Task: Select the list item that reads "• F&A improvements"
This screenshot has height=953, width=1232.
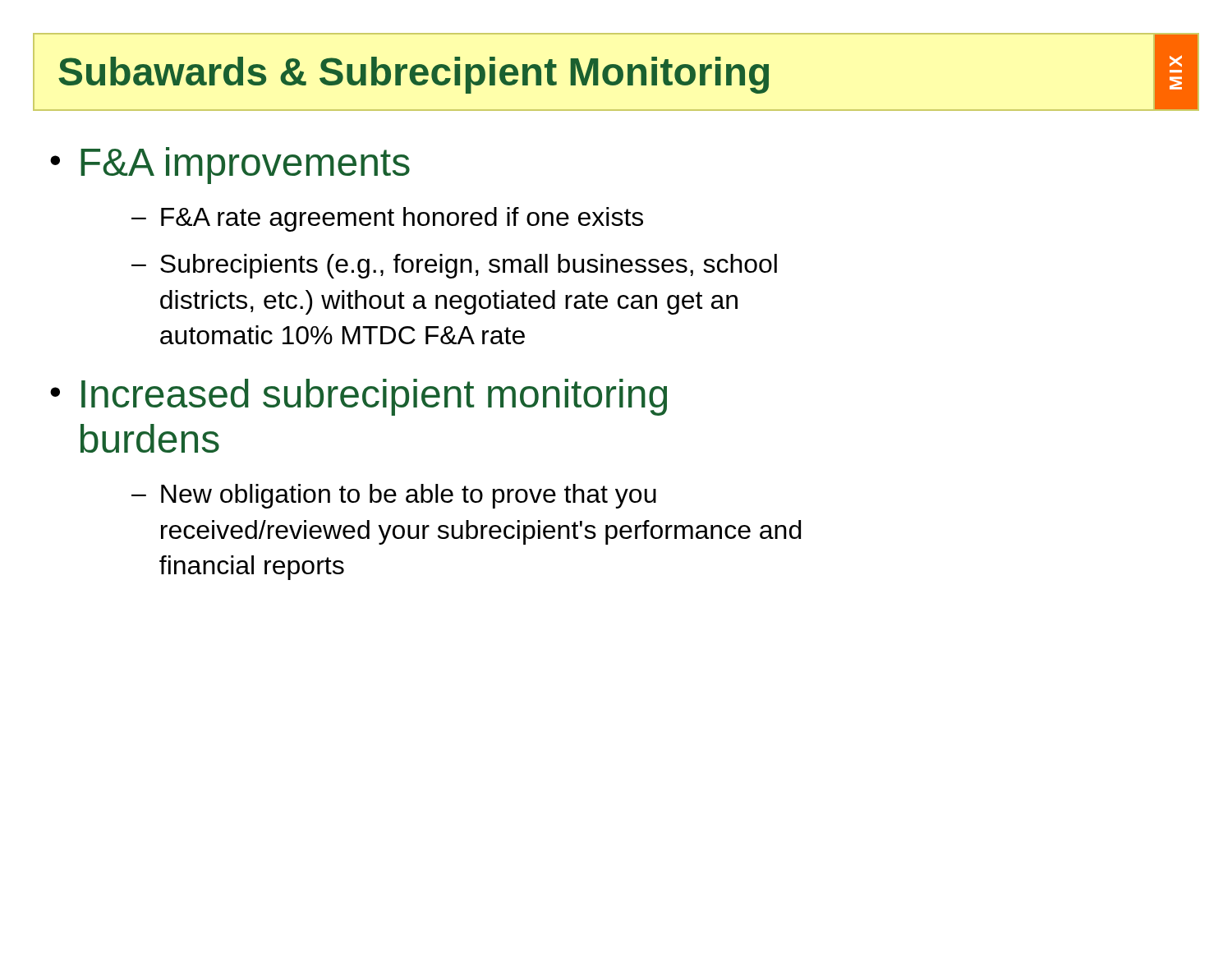Action: click(x=230, y=162)
